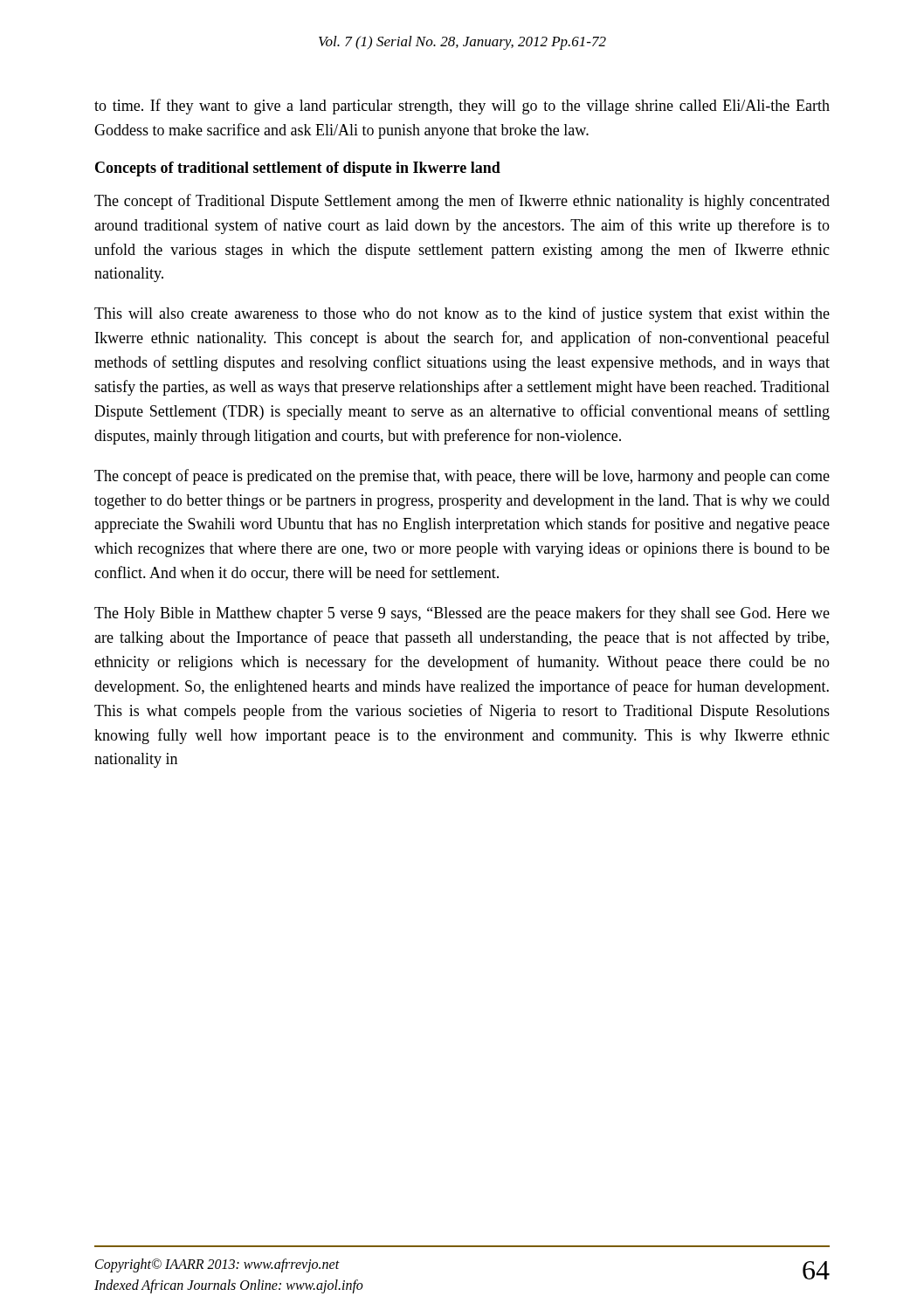Find the block on this page that starts "The concept of peace is predicated"
The height and width of the screenshot is (1310, 924).
click(462, 524)
